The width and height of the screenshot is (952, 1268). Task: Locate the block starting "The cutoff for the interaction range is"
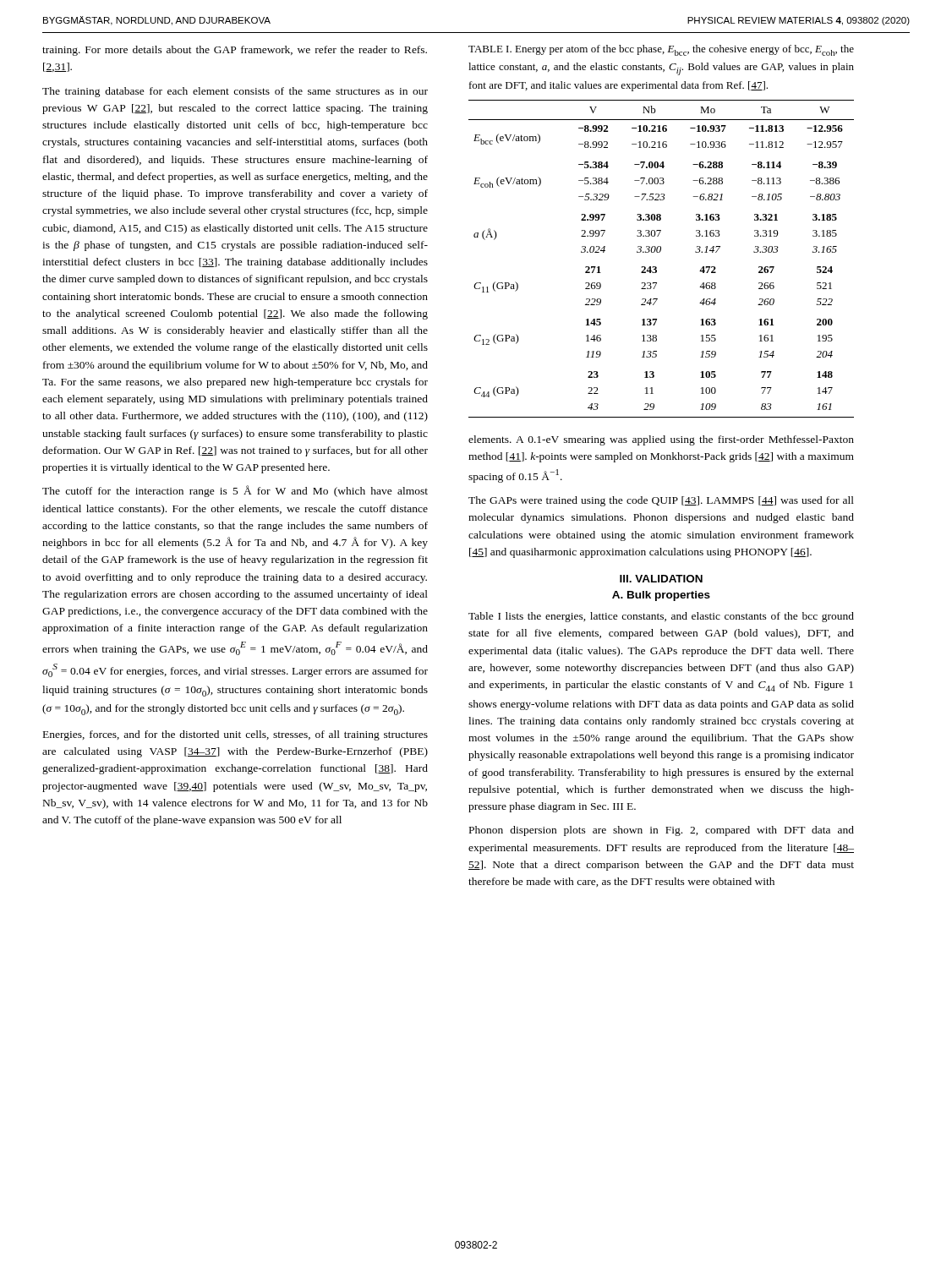235,601
